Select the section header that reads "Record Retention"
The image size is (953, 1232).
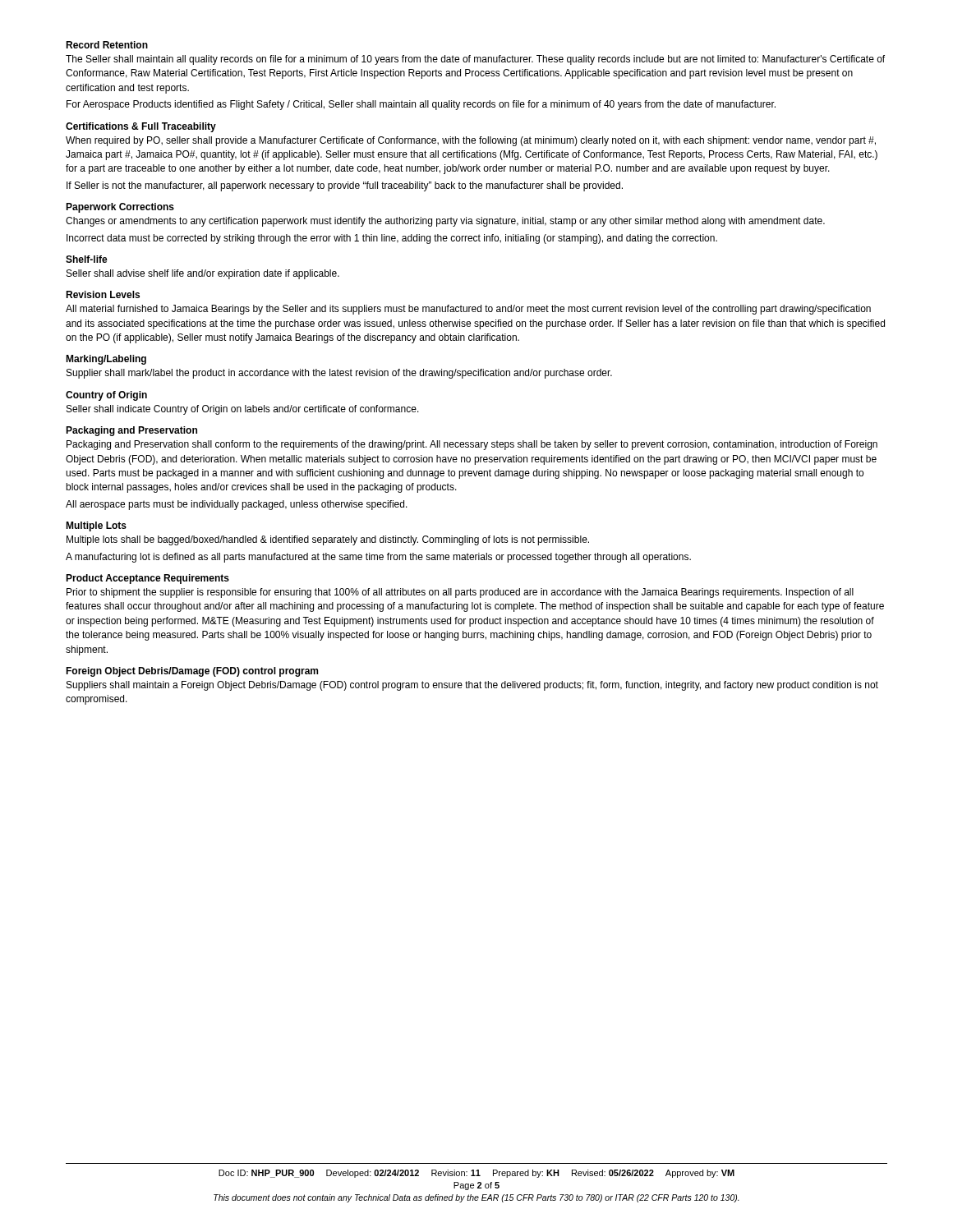point(107,45)
